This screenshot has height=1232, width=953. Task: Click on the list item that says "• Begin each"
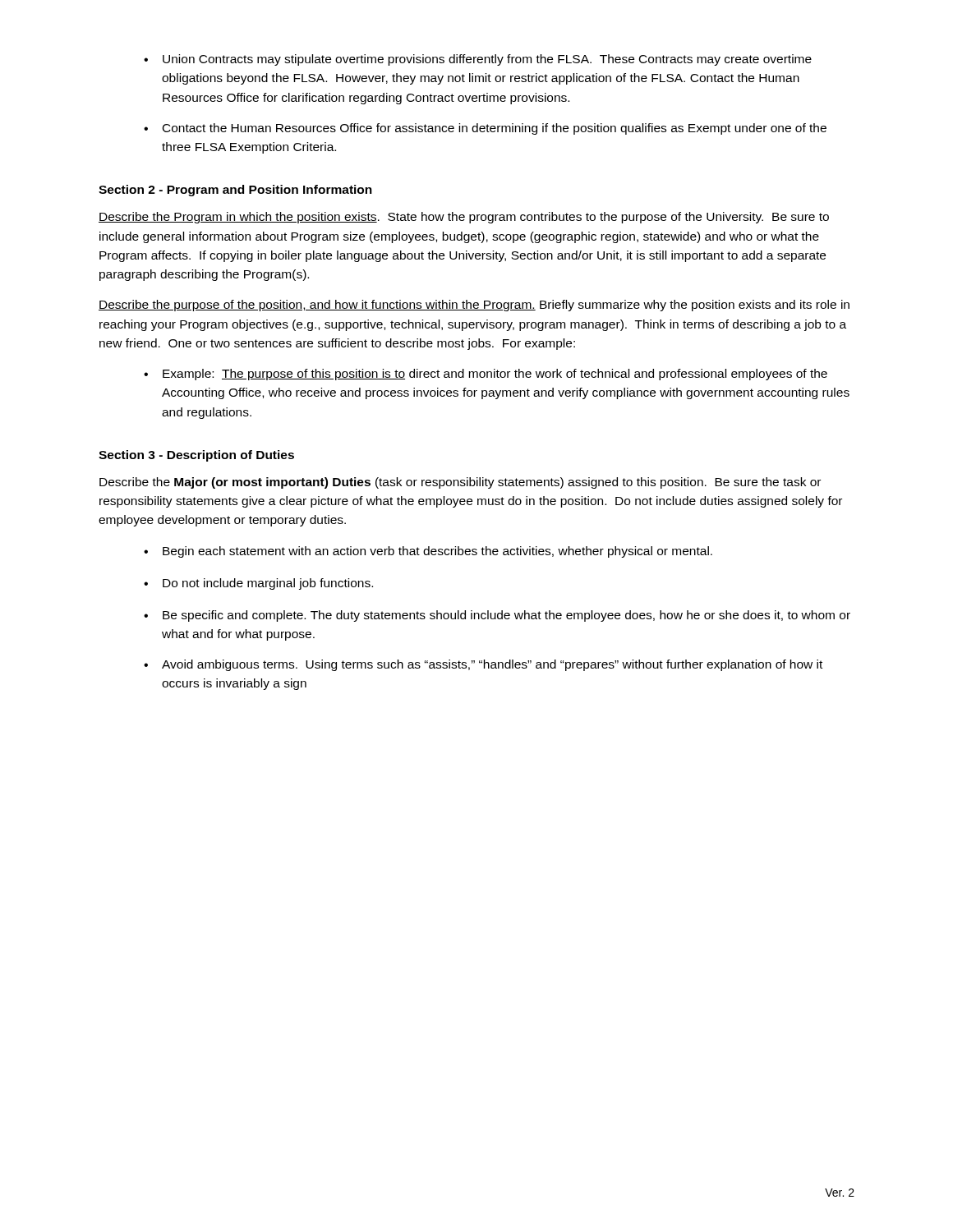(499, 551)
